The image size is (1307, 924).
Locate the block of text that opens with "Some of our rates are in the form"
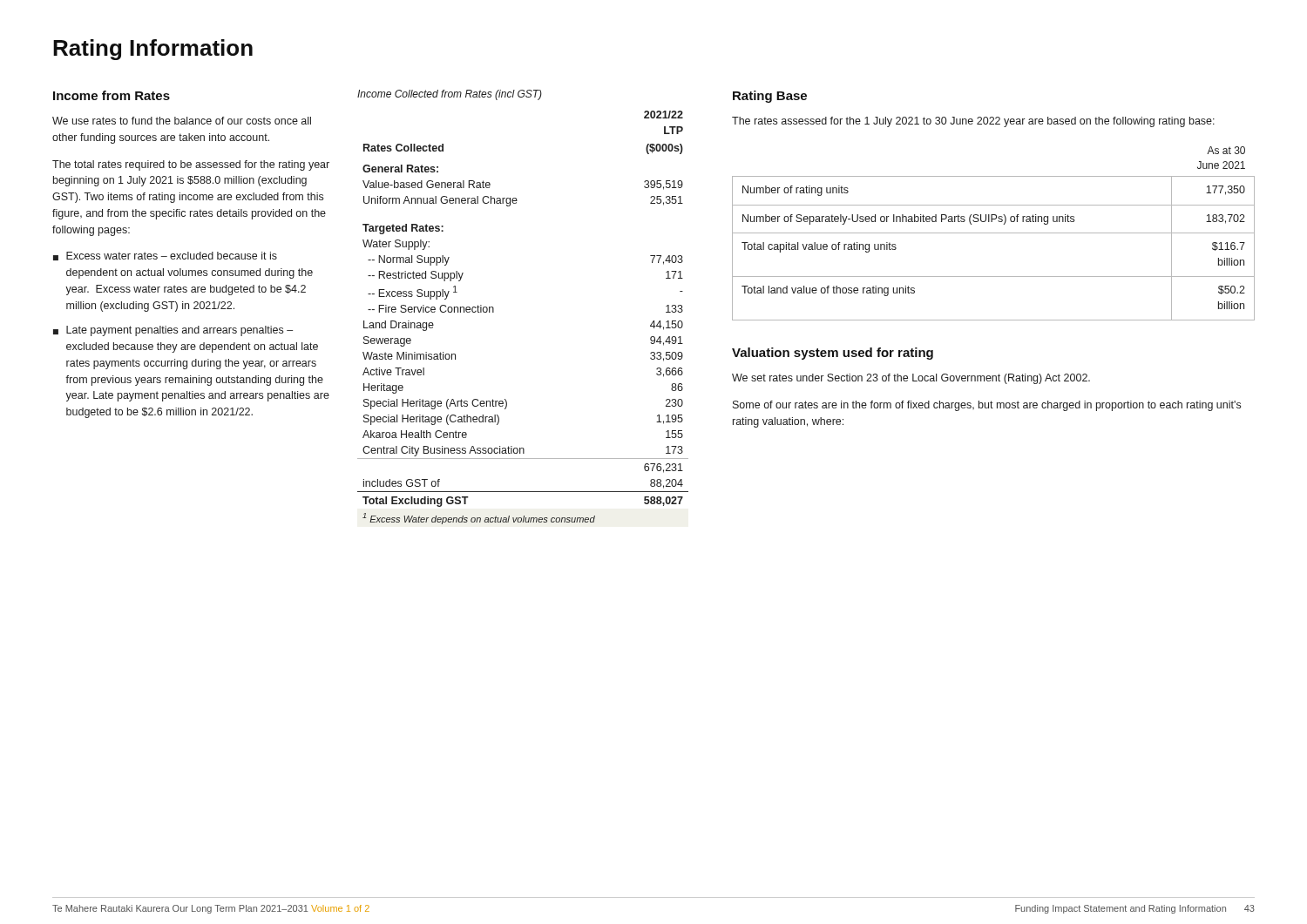[x=987, y=413]
